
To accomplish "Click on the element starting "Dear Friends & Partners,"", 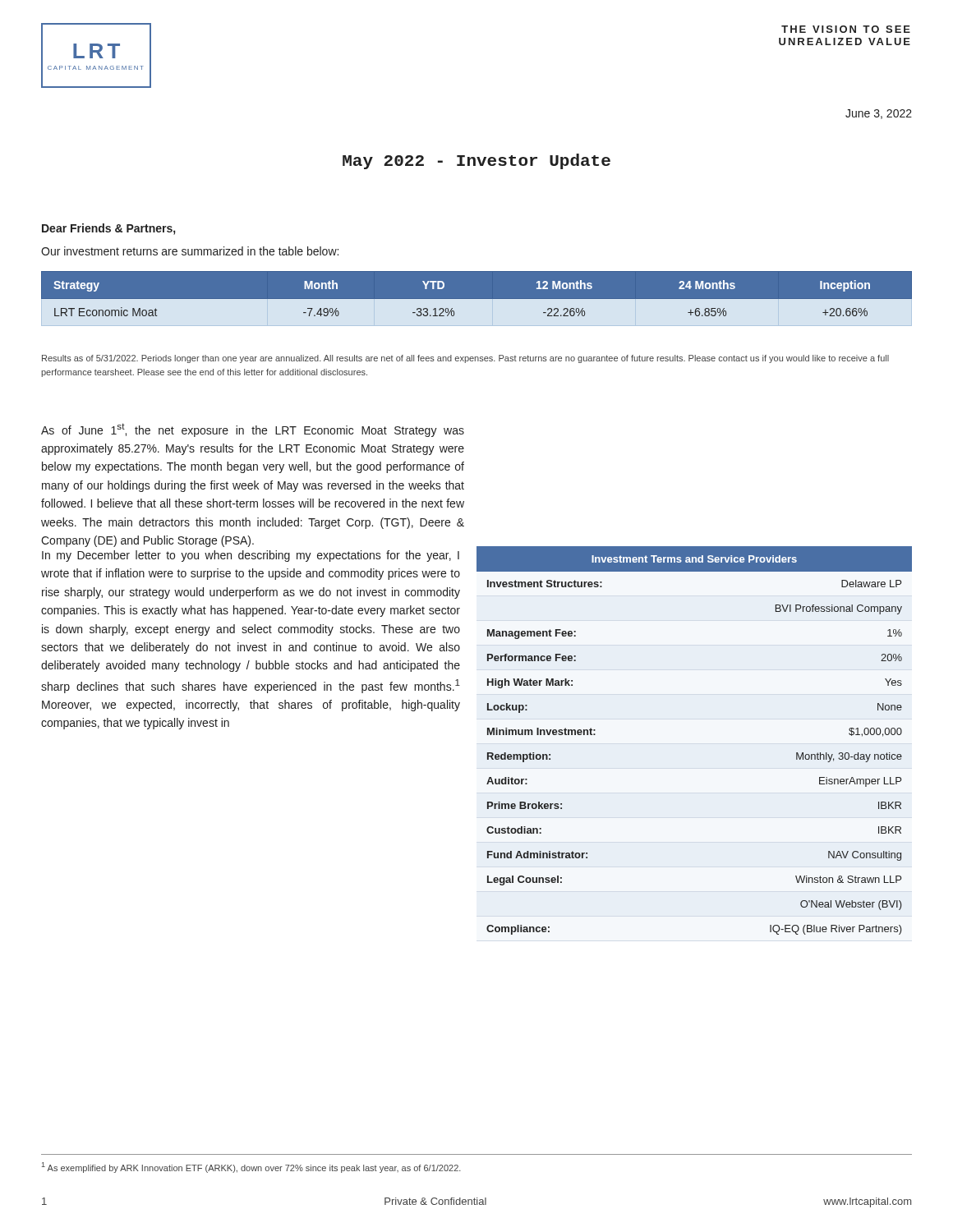I will coord(108,228).
